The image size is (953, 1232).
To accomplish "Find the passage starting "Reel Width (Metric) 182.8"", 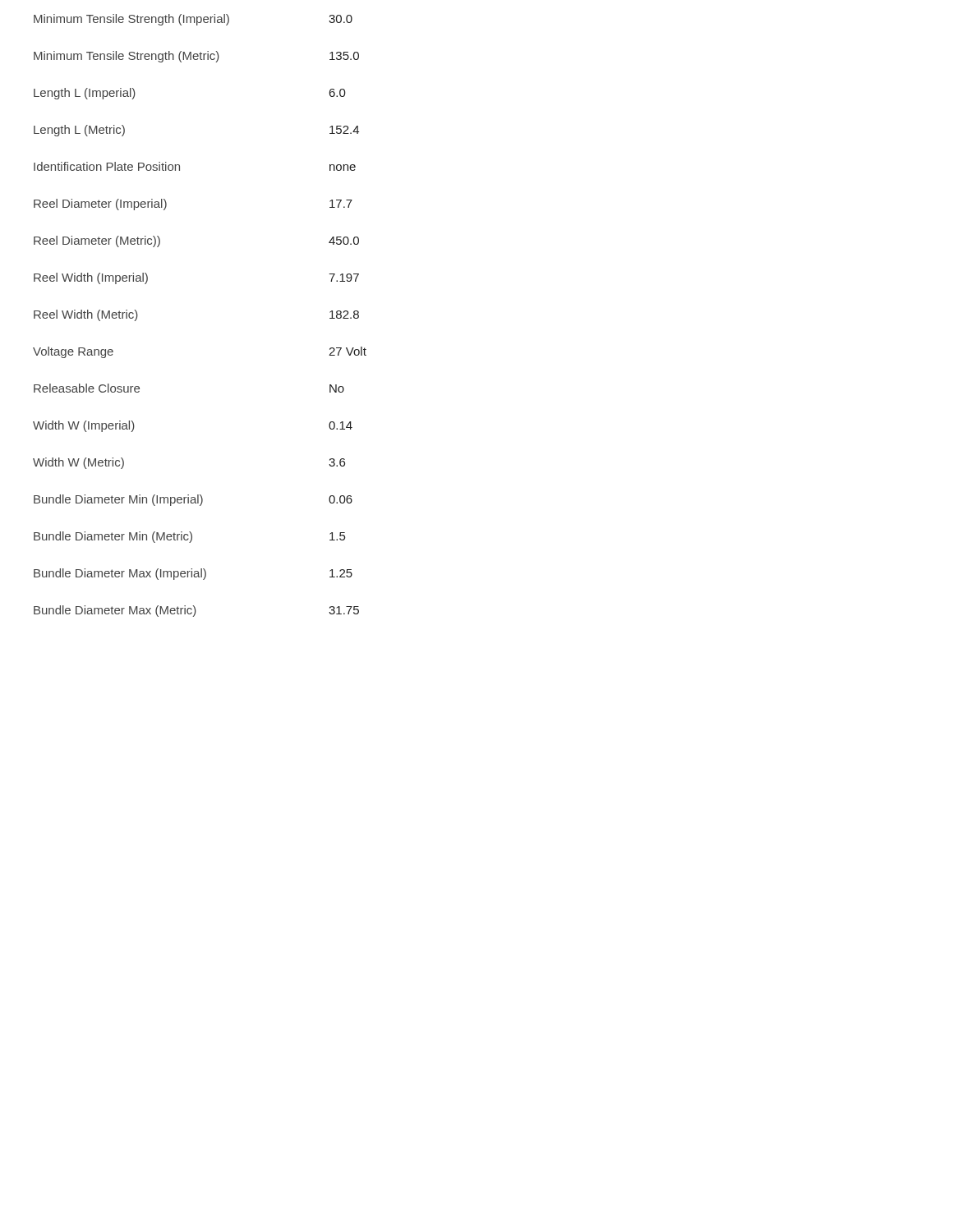I will [x=84, y=315].
